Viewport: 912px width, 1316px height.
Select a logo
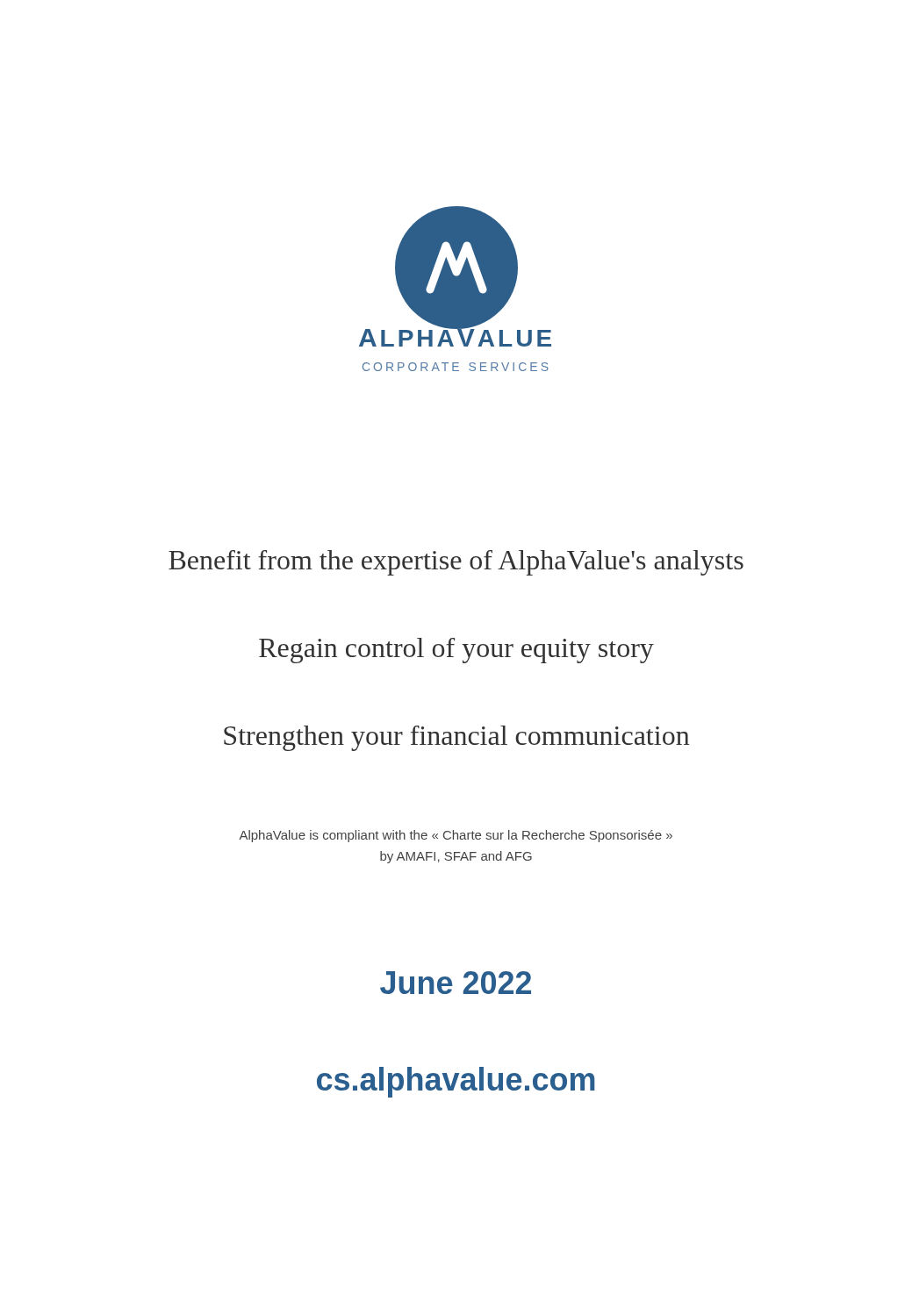click(x=456, y=291)
